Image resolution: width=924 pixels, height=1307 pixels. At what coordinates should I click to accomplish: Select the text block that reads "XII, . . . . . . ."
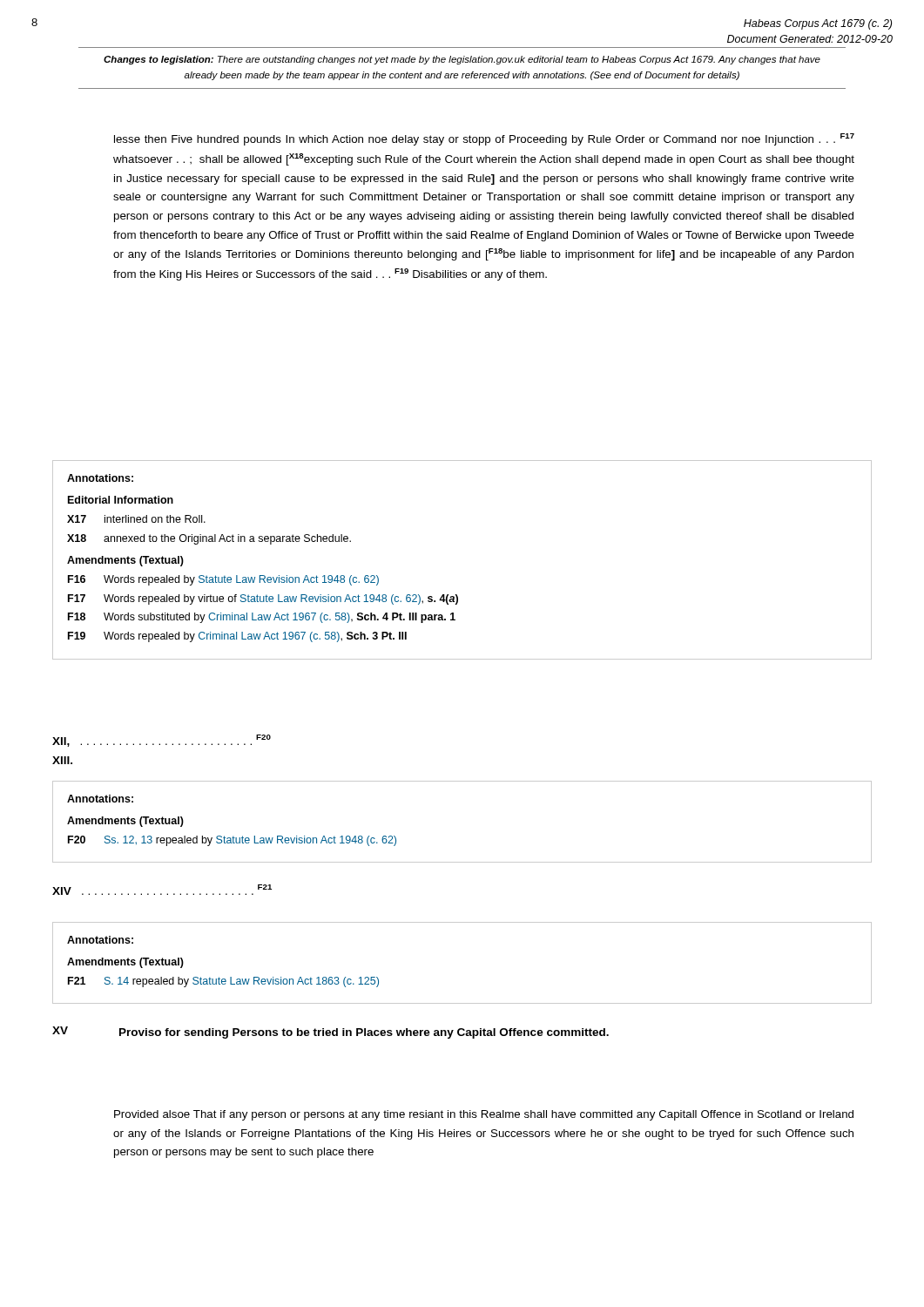(x=161, y=750)
